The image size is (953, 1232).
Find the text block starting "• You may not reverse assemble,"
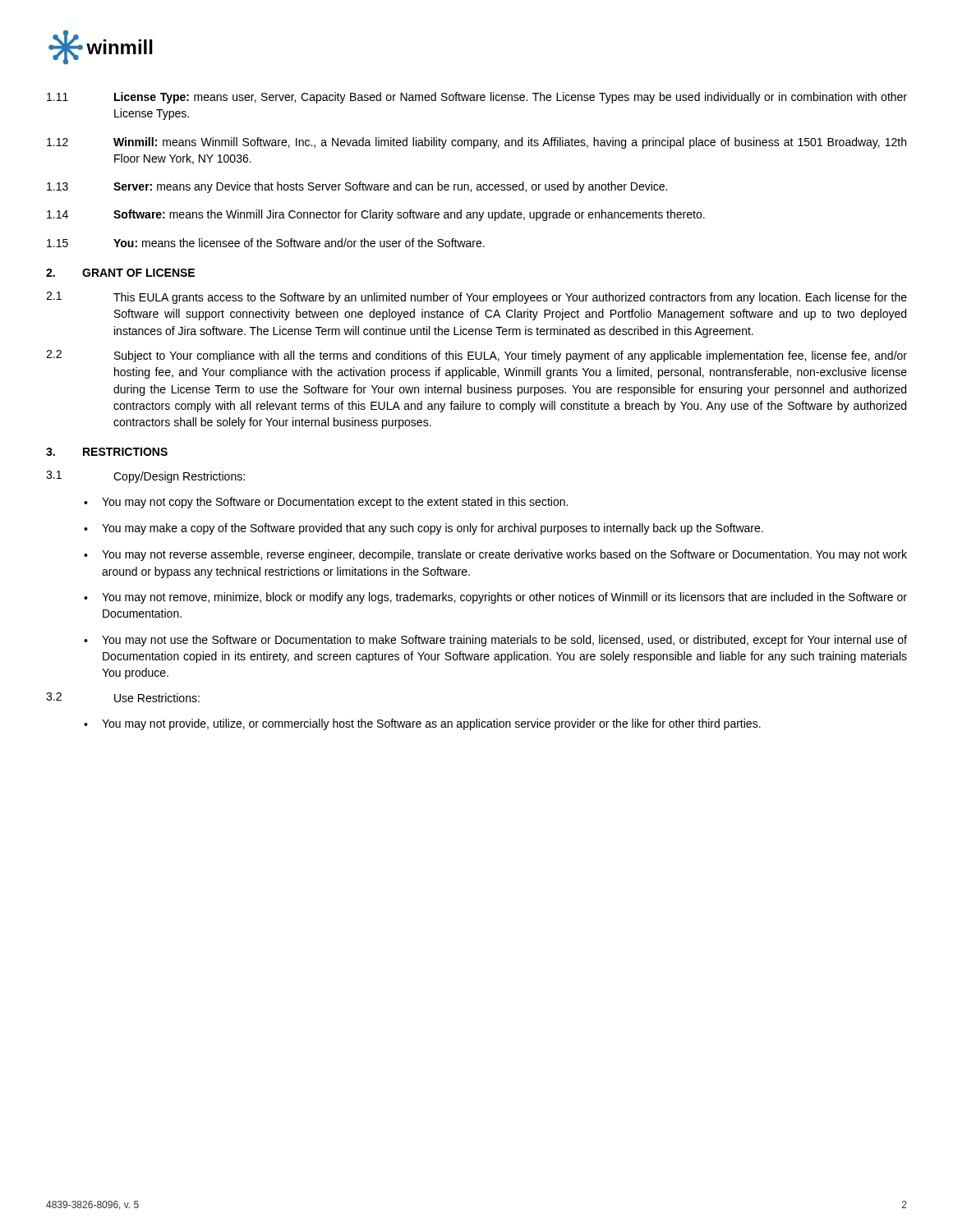coord(495,563)
